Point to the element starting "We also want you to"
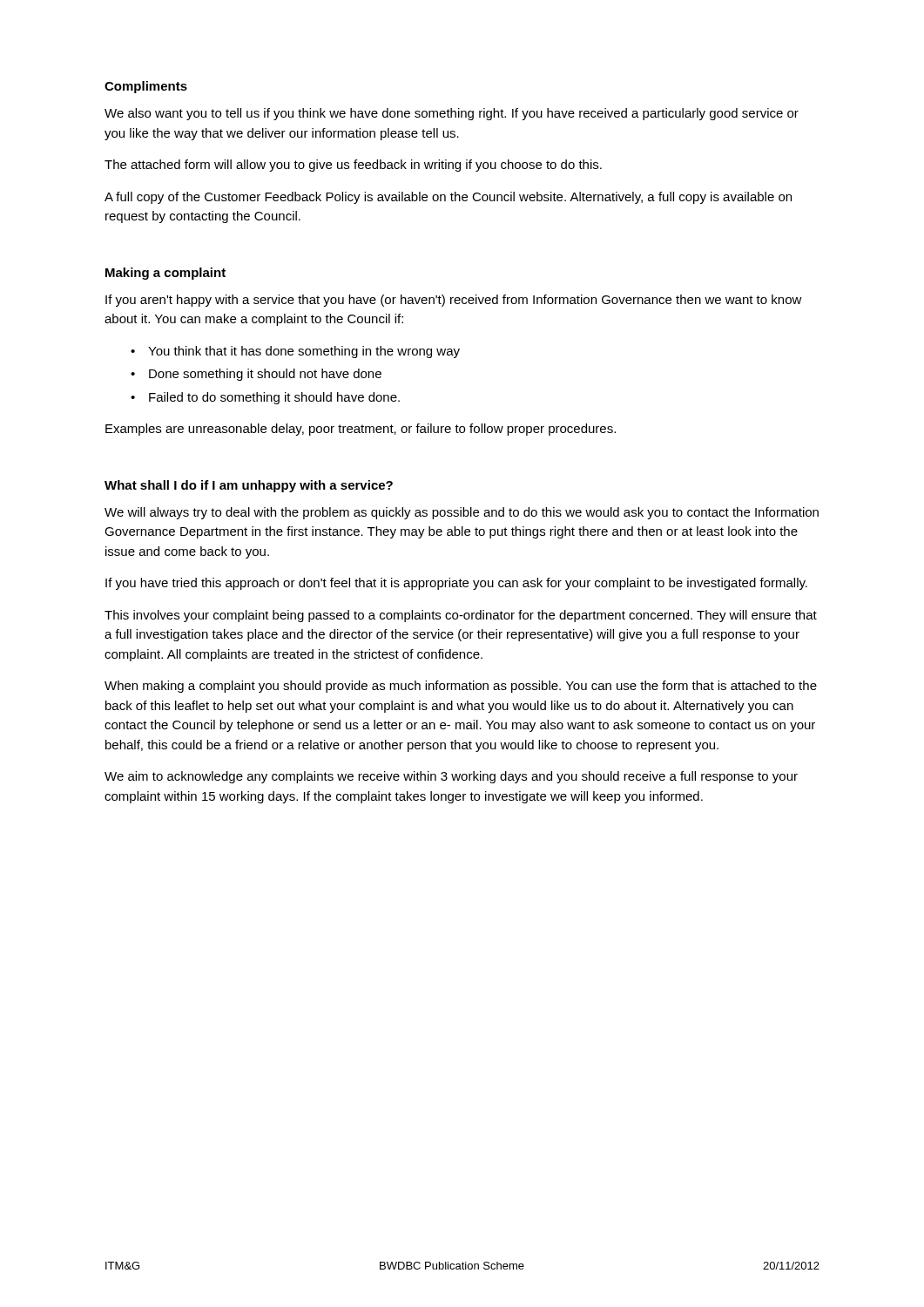This screenshot has width=924, height=1307. tap(451, 123)
